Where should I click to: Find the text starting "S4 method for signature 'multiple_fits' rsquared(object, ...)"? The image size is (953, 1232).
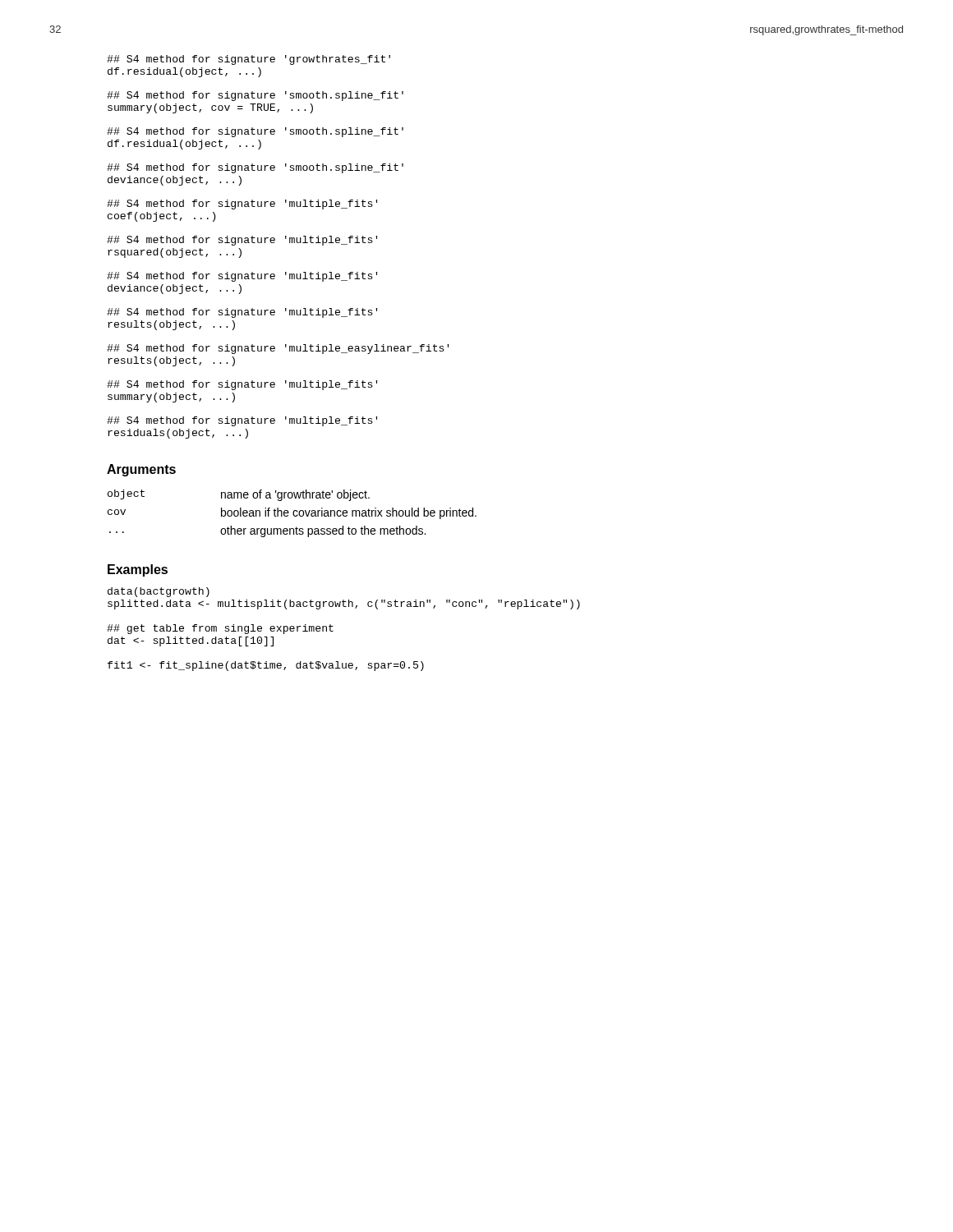(242, 241)
